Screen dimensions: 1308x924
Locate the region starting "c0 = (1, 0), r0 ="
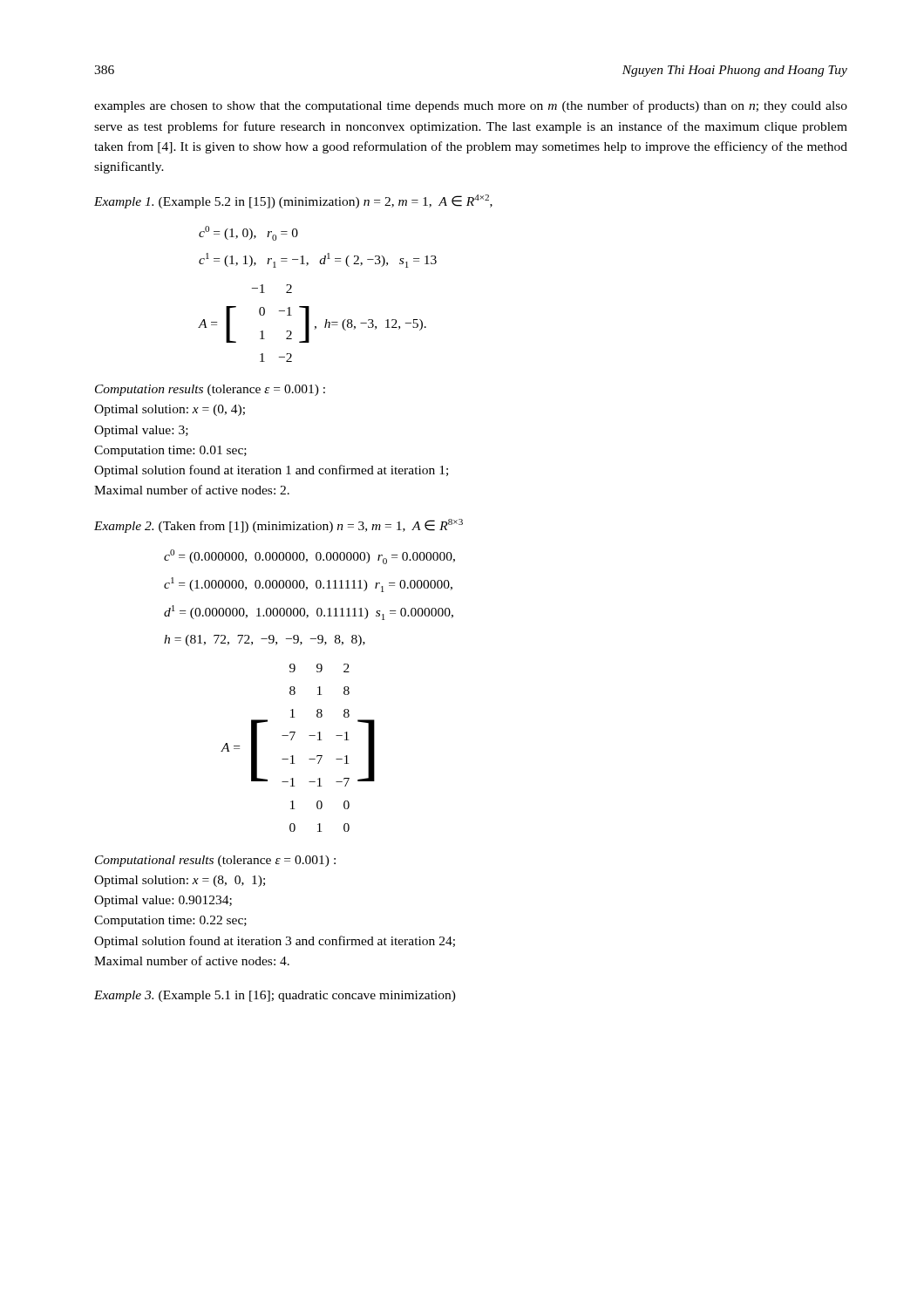tap(248, 233)
